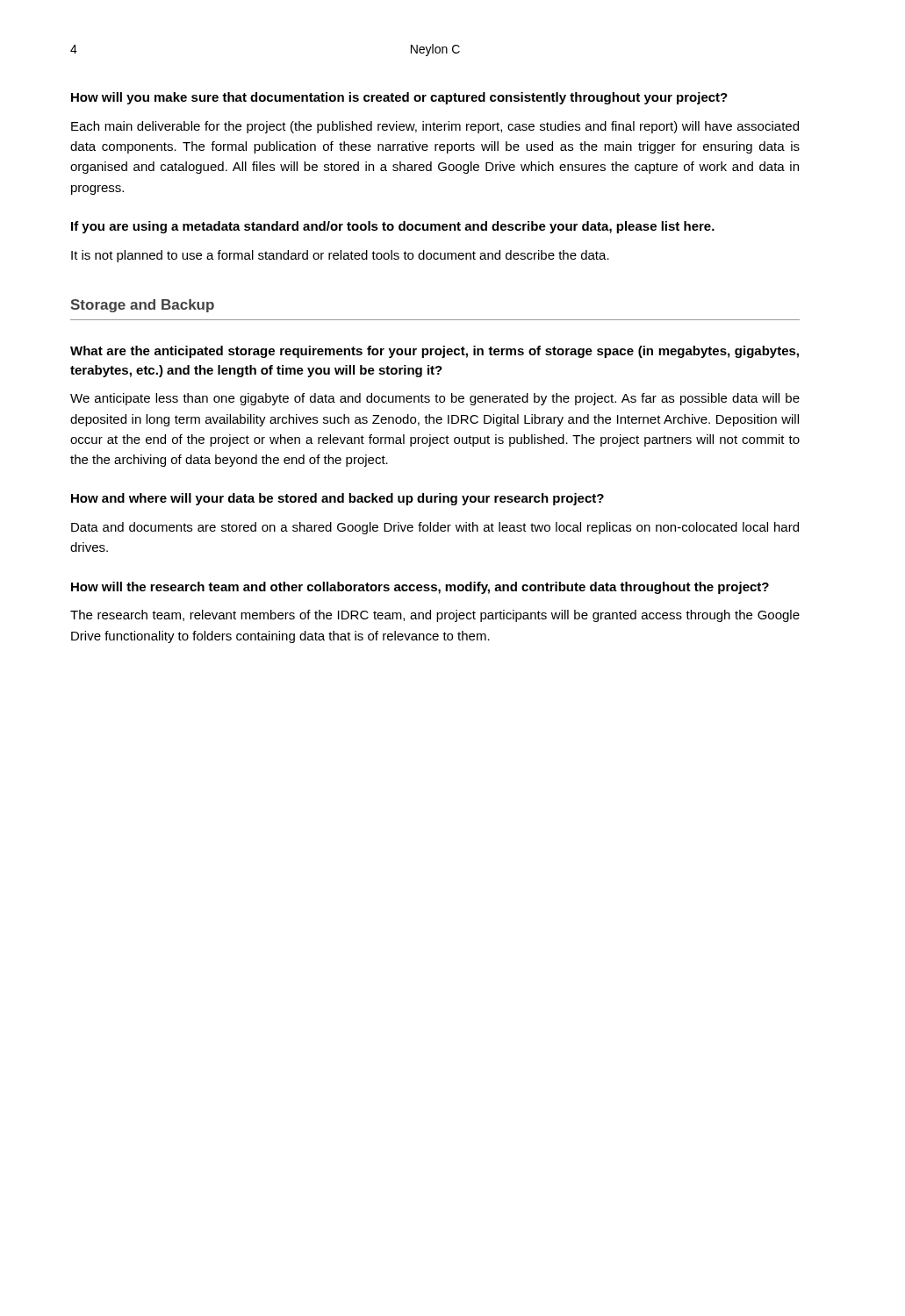Locate the text starting "Storage and Backup"
The width and height of the screenshot is (905, 1316).
click(142, 305)
